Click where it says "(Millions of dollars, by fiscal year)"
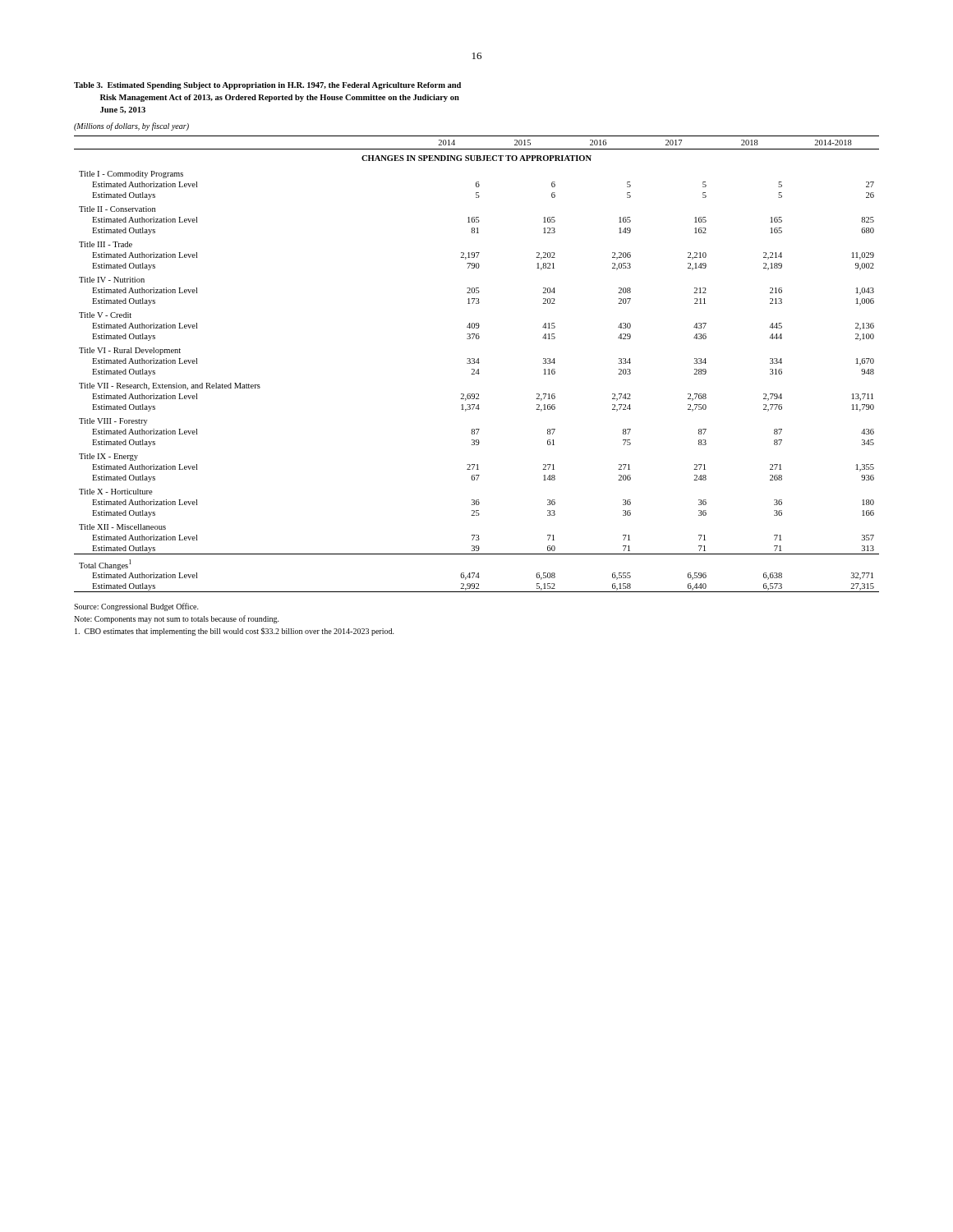Screen dimensions: 1232x953 click(131, 126)
